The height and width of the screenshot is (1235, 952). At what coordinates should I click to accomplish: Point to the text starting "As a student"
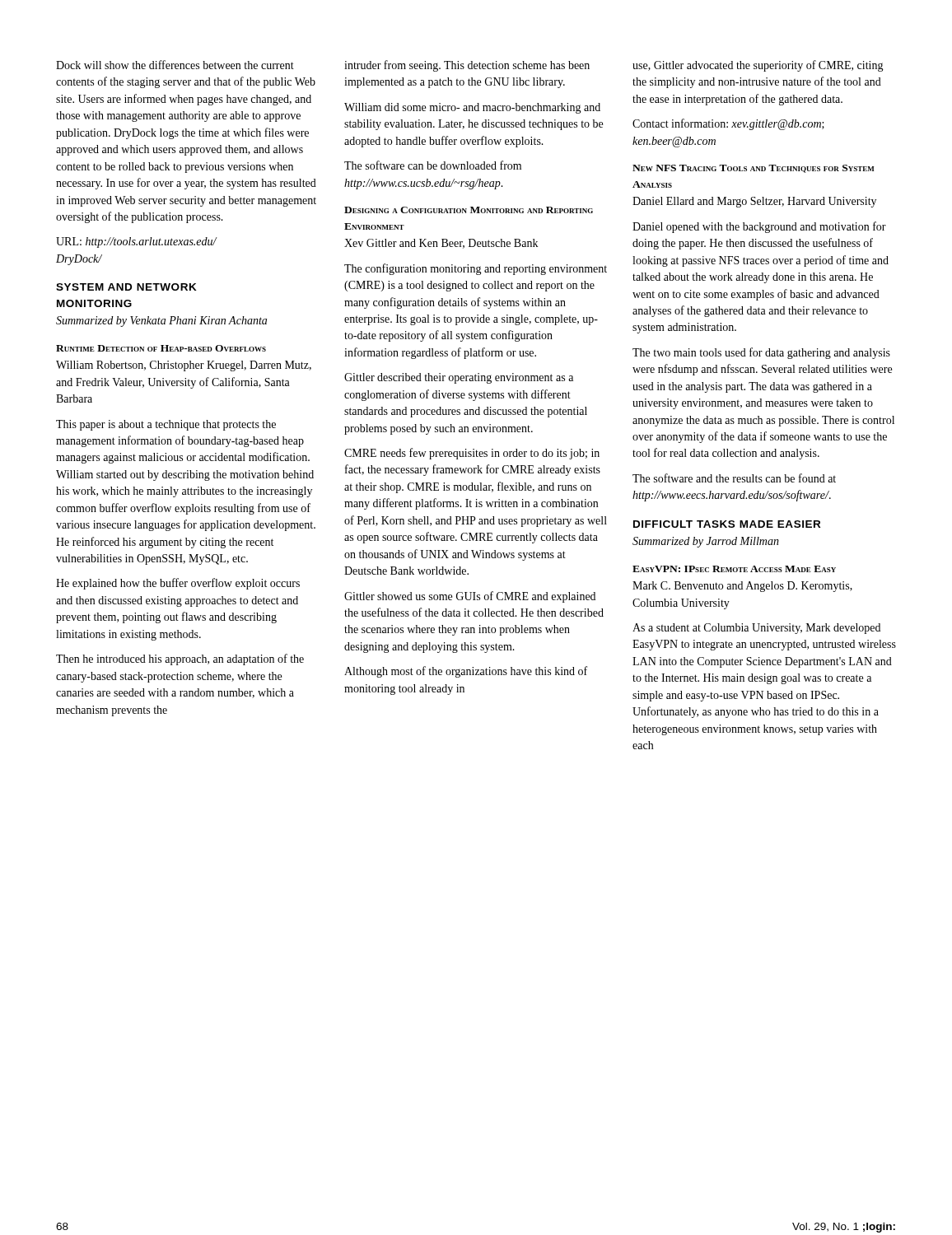(x=764, y=687)
